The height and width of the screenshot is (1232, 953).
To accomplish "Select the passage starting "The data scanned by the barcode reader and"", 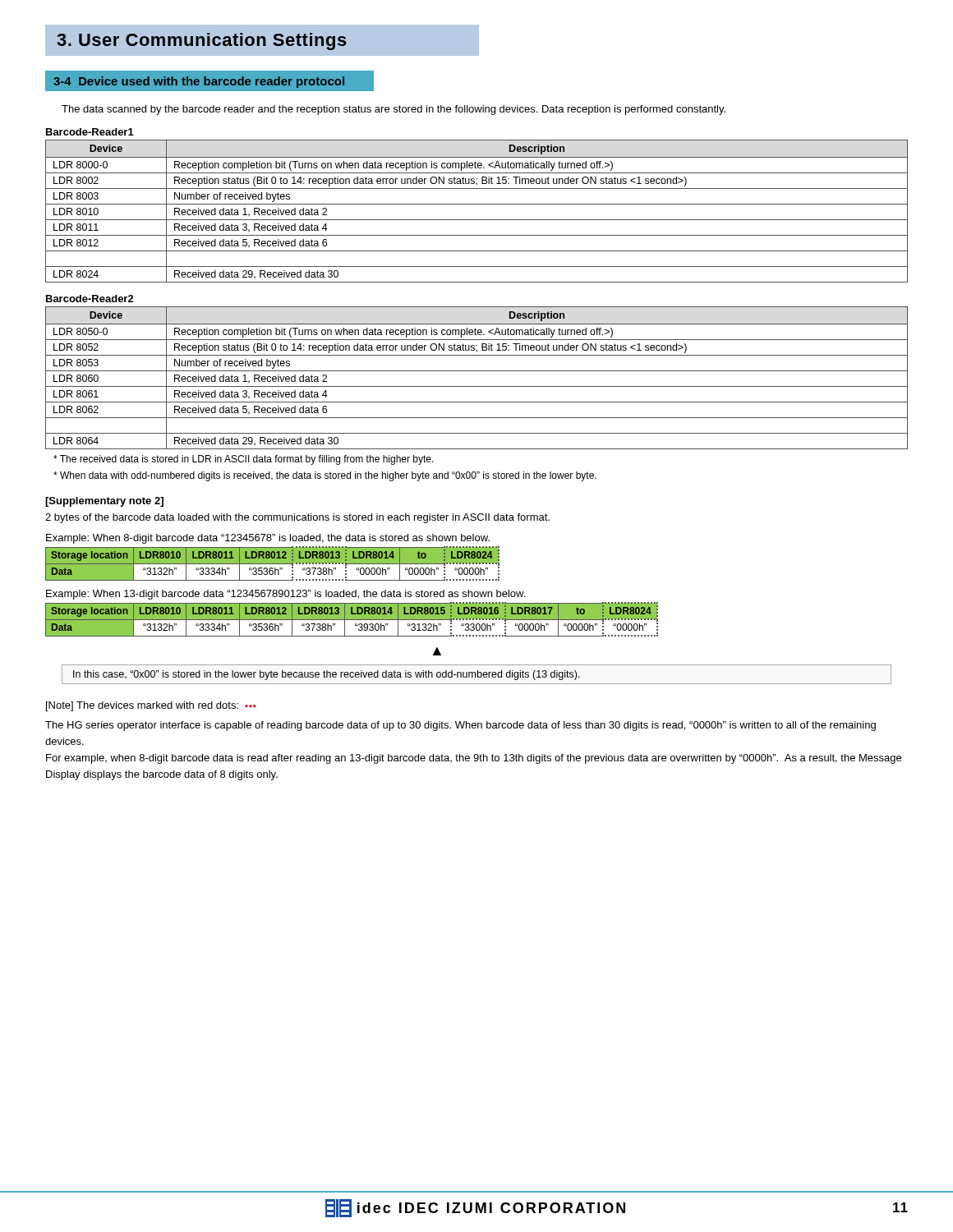I will (394, 109).
